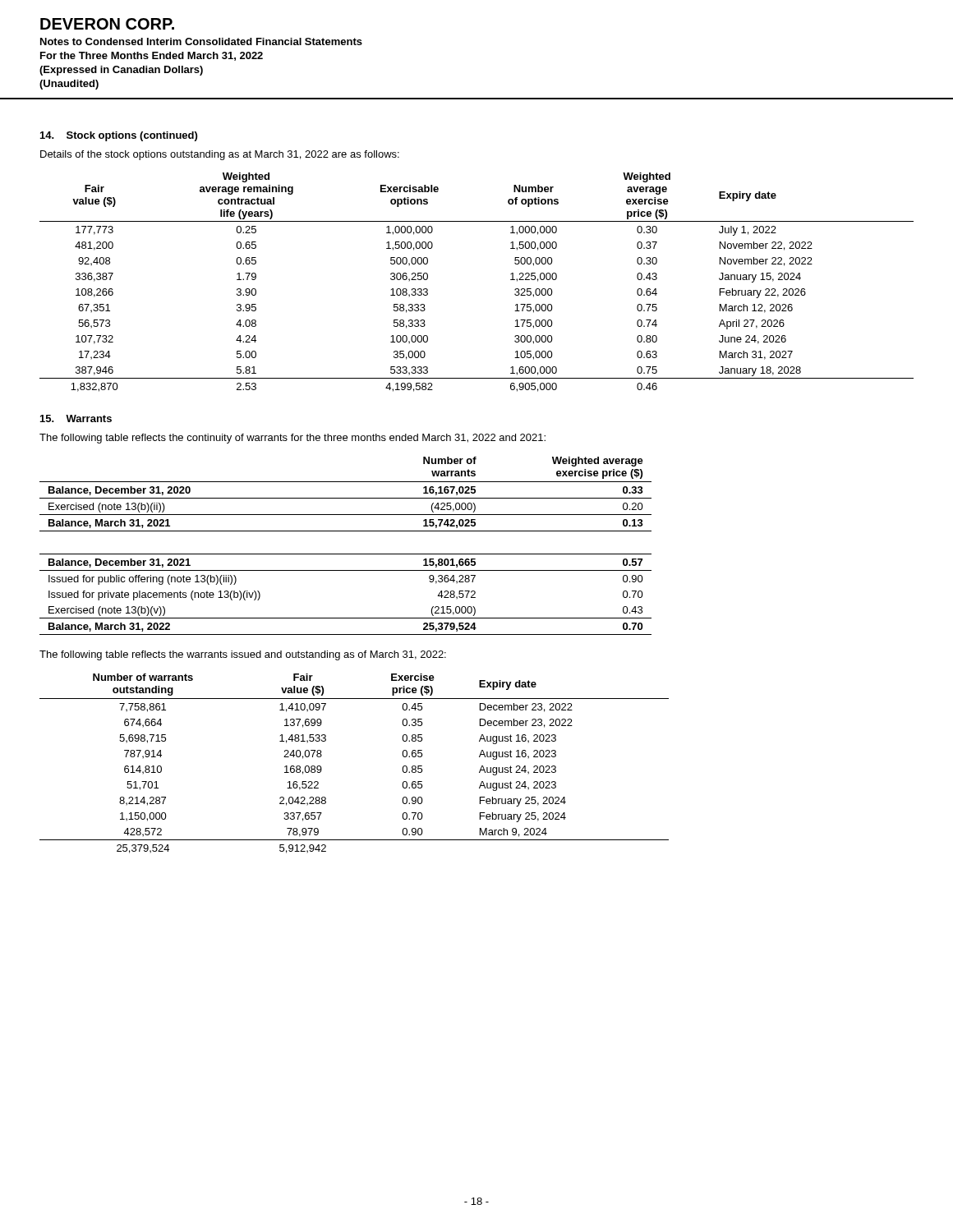Point to the passage starting "The following table reflects the warrants"
This screenshot has height=1232, width=953.
pyautogui.click(x=243, y=654)
